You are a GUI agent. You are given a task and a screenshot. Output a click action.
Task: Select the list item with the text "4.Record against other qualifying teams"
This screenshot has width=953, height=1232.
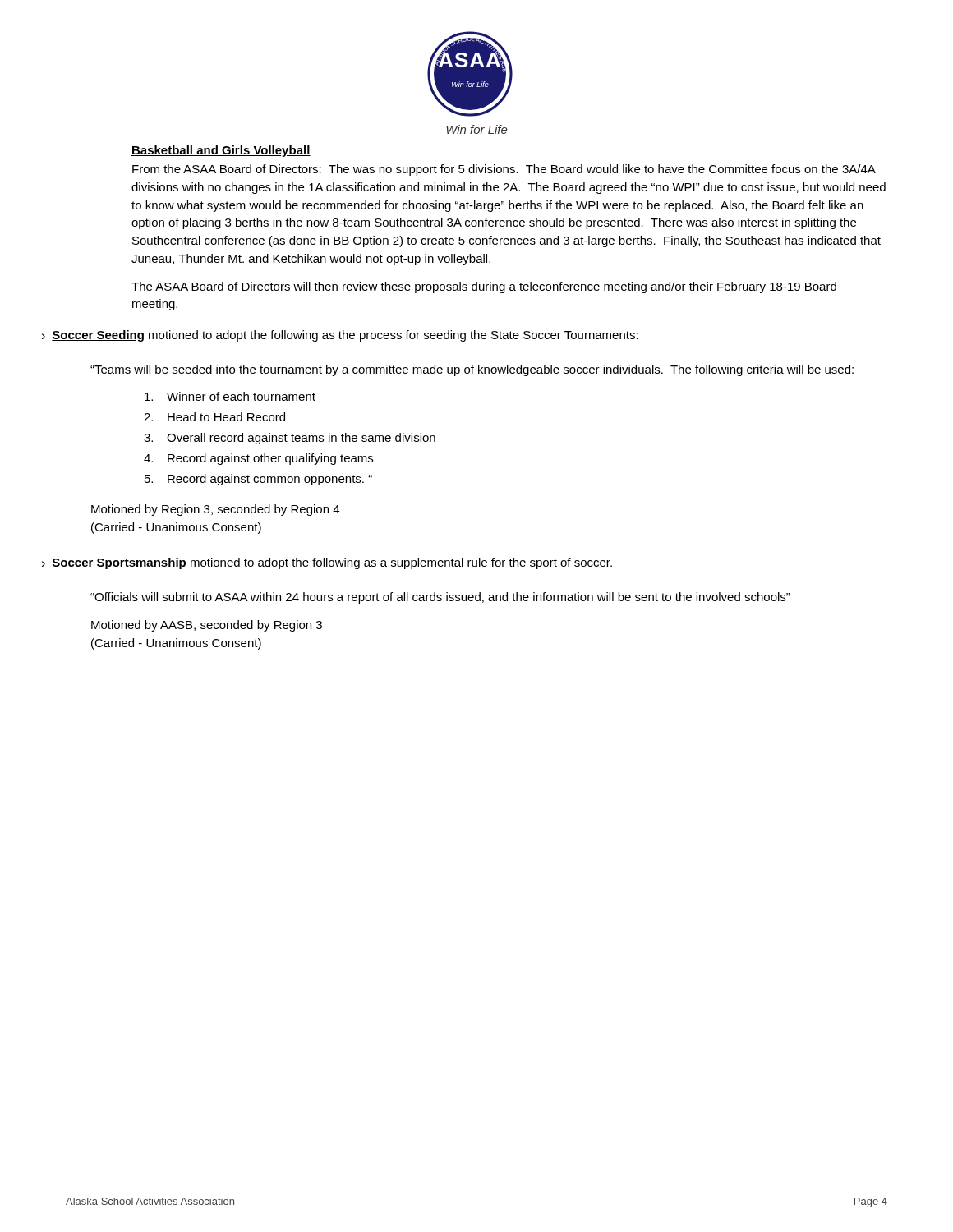coord(259,458)
